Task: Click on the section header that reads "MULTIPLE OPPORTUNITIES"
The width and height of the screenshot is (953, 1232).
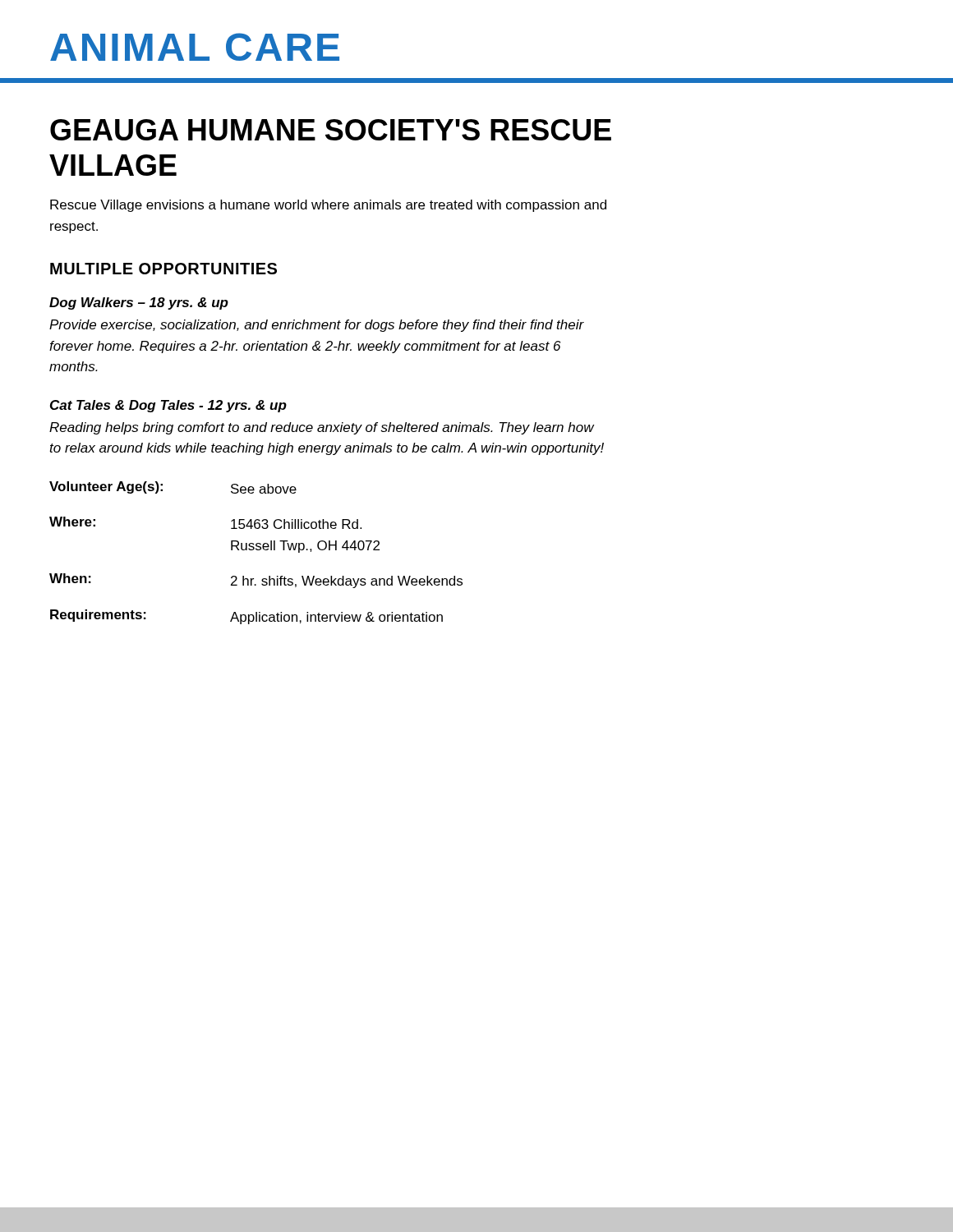Action: pos(163,269)
